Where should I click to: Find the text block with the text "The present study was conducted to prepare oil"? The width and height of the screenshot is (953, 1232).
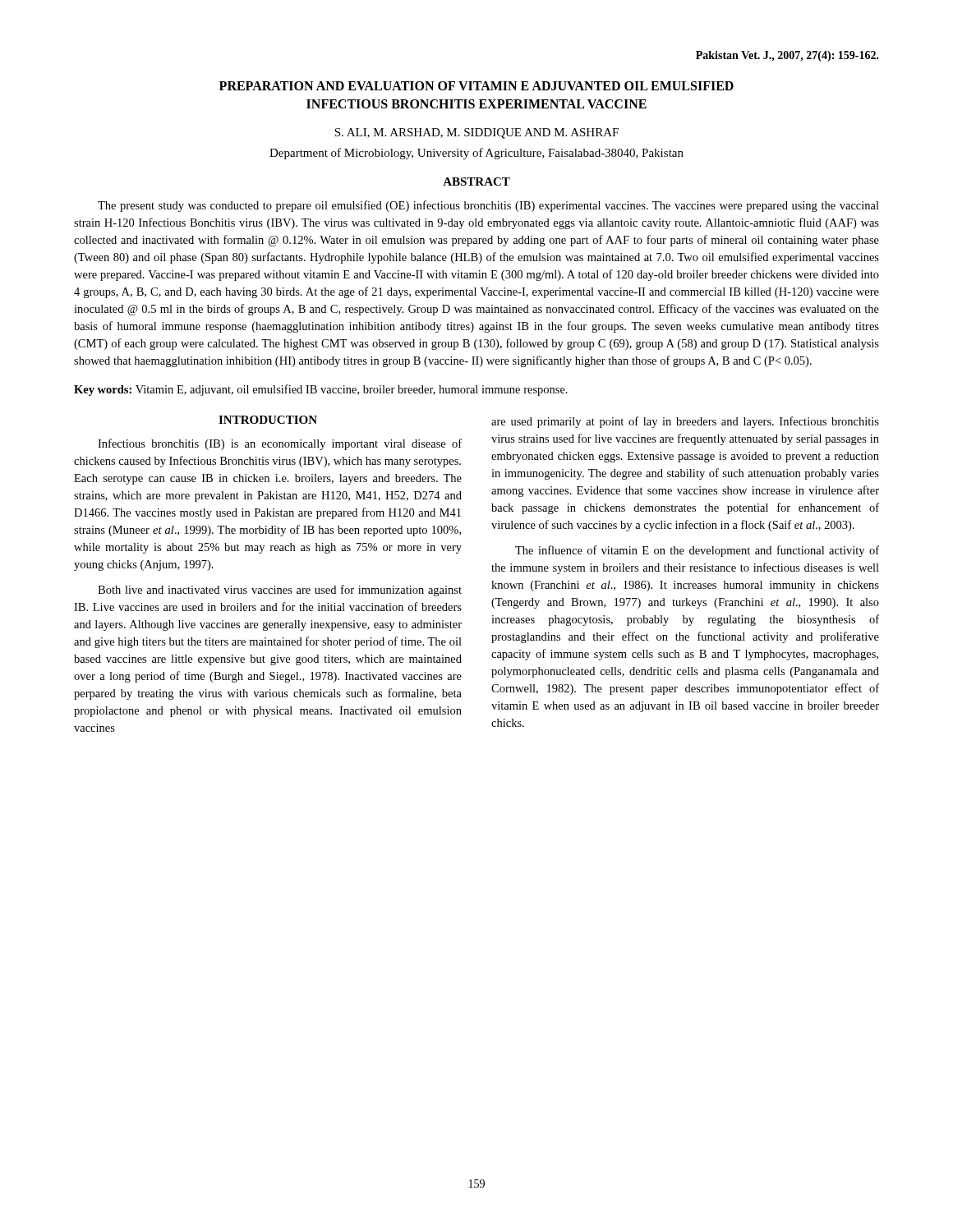click(476, 283)
